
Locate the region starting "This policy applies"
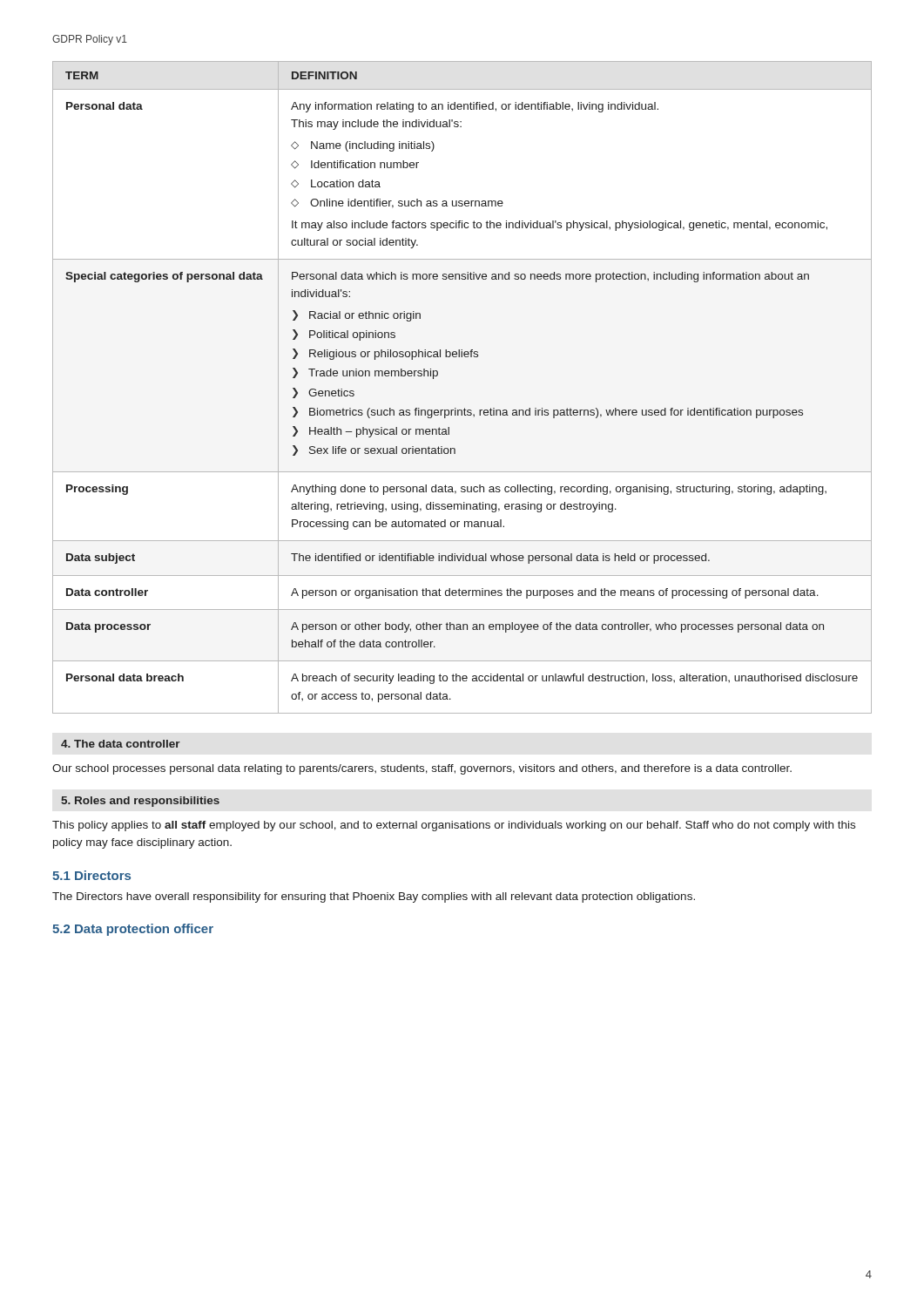[454, 834]
